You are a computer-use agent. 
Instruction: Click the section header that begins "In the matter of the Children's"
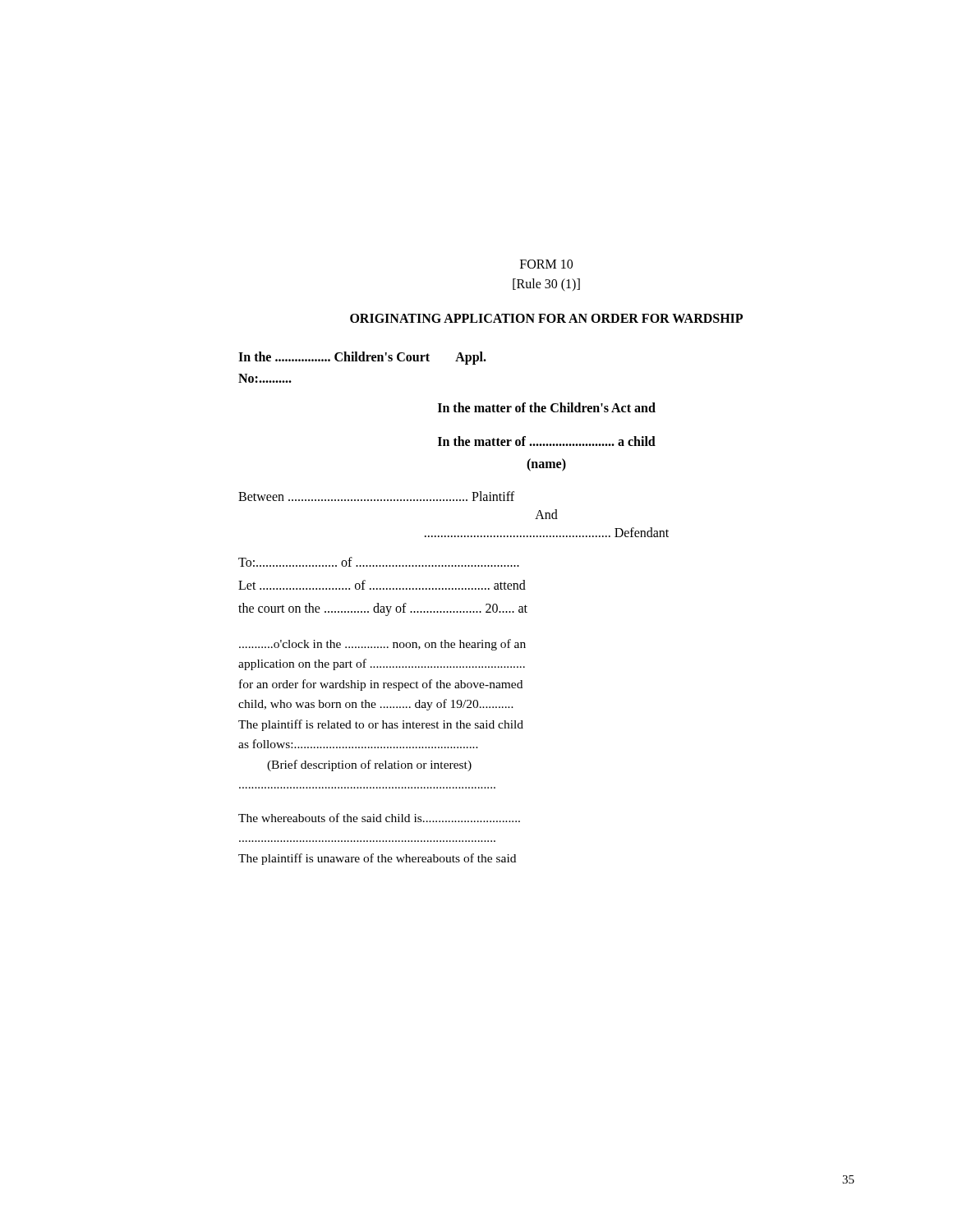click(546, 408)
